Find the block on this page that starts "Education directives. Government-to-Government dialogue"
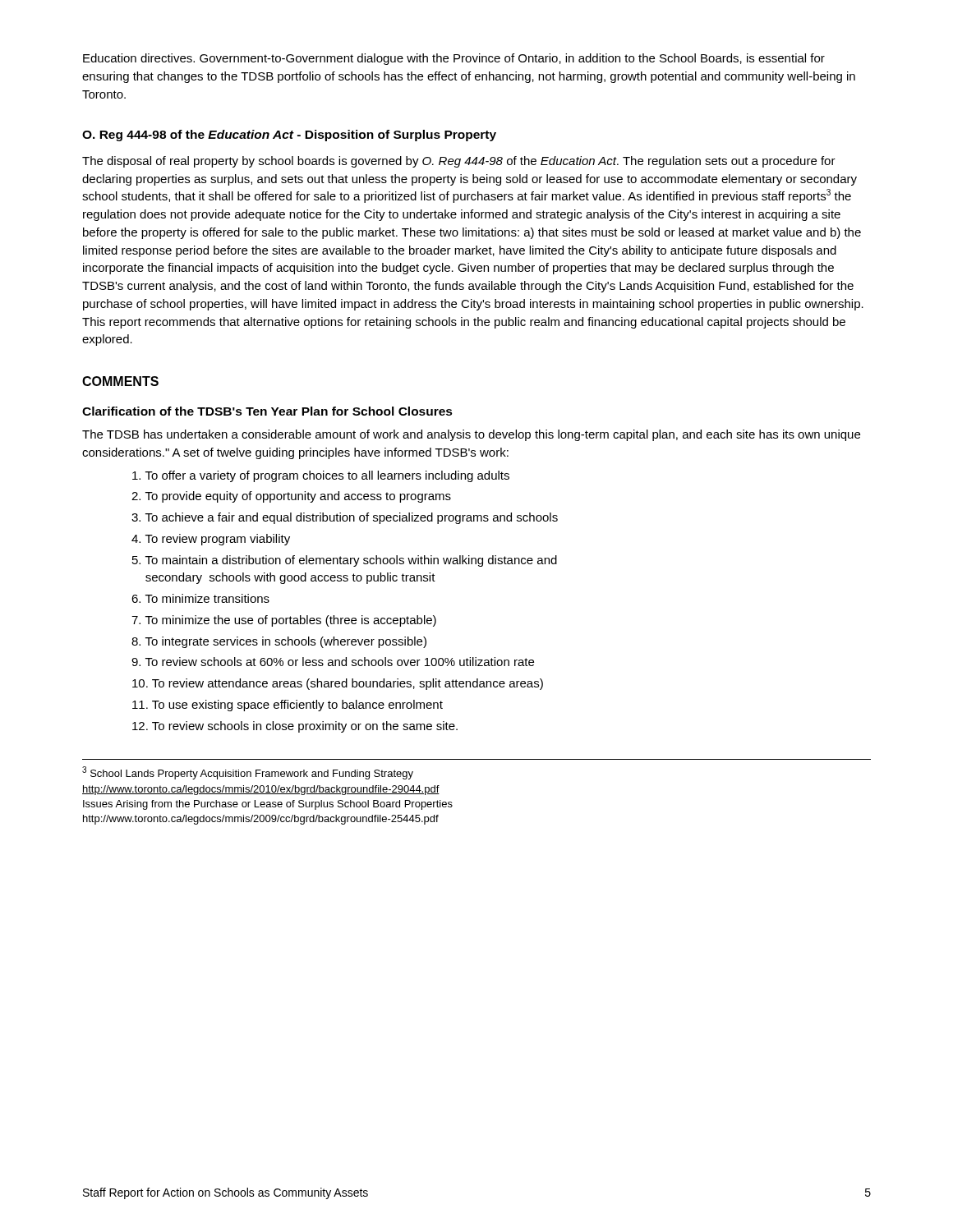This screenshot has width=953, height=1232. (469, 76)
